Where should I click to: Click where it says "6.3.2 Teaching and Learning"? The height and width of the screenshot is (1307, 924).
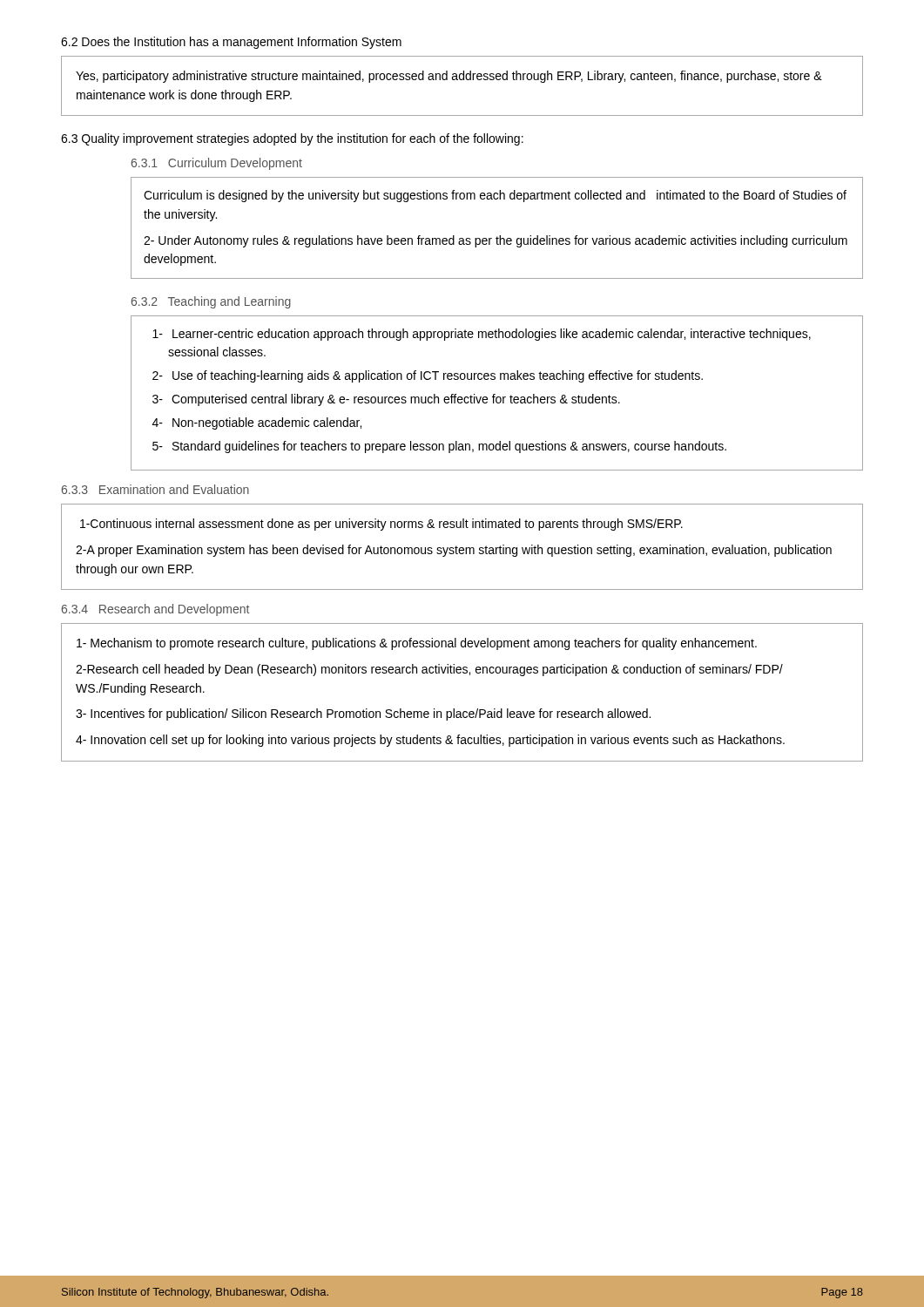pyautogui.click(x=211, y=302)
